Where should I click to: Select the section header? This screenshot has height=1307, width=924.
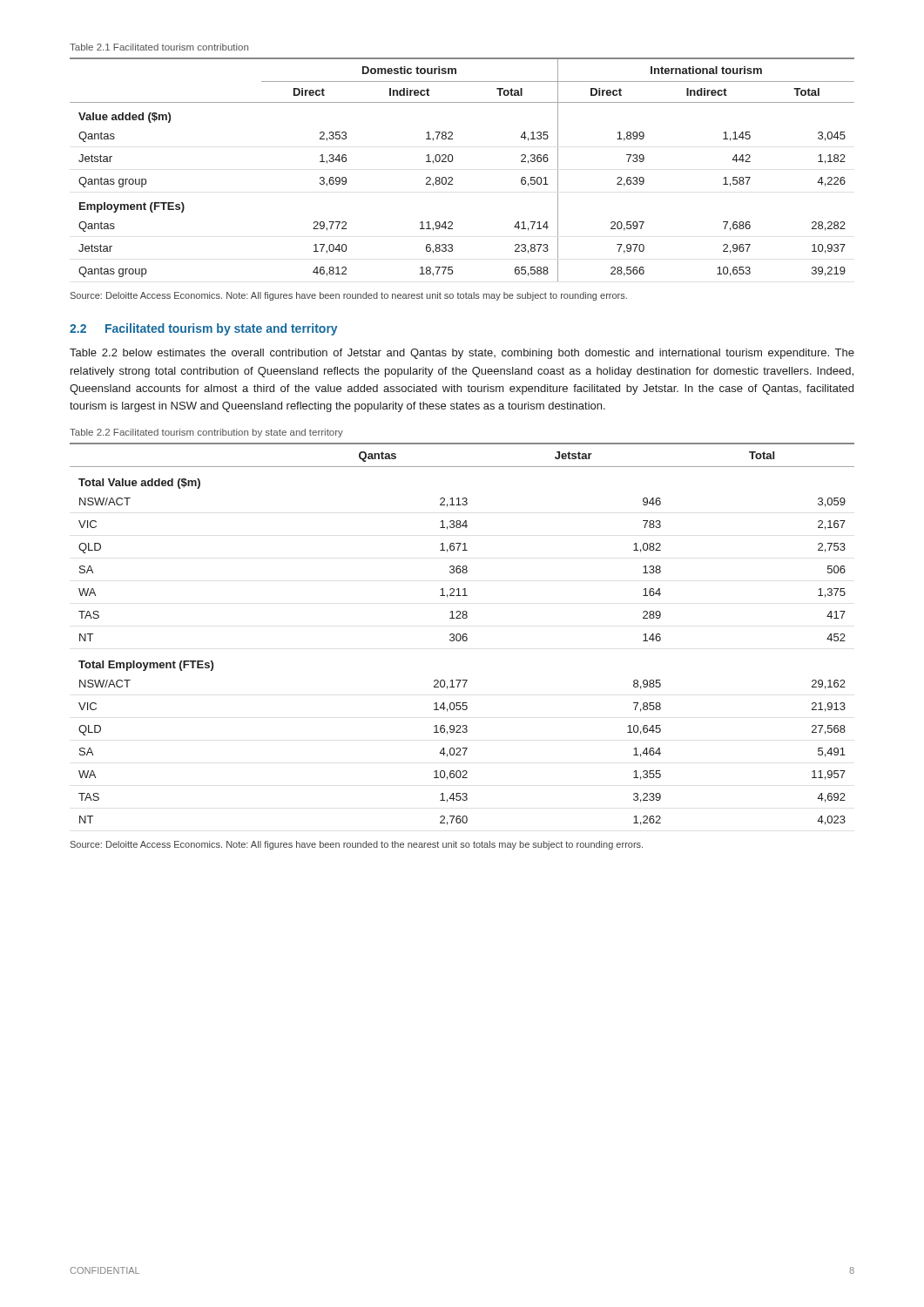(x=204, y=329)
